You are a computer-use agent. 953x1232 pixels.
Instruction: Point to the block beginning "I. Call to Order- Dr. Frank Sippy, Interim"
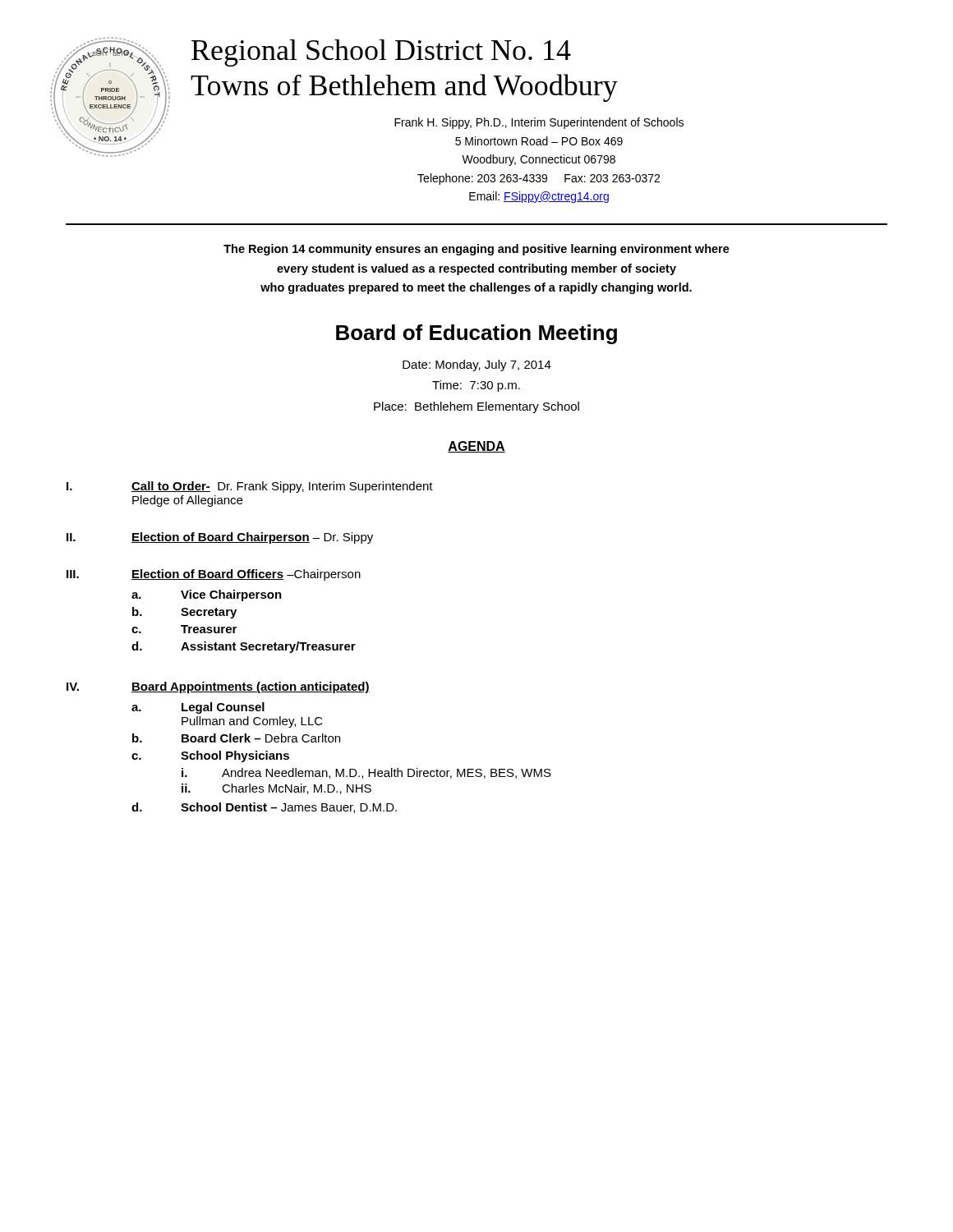point(250,487)
